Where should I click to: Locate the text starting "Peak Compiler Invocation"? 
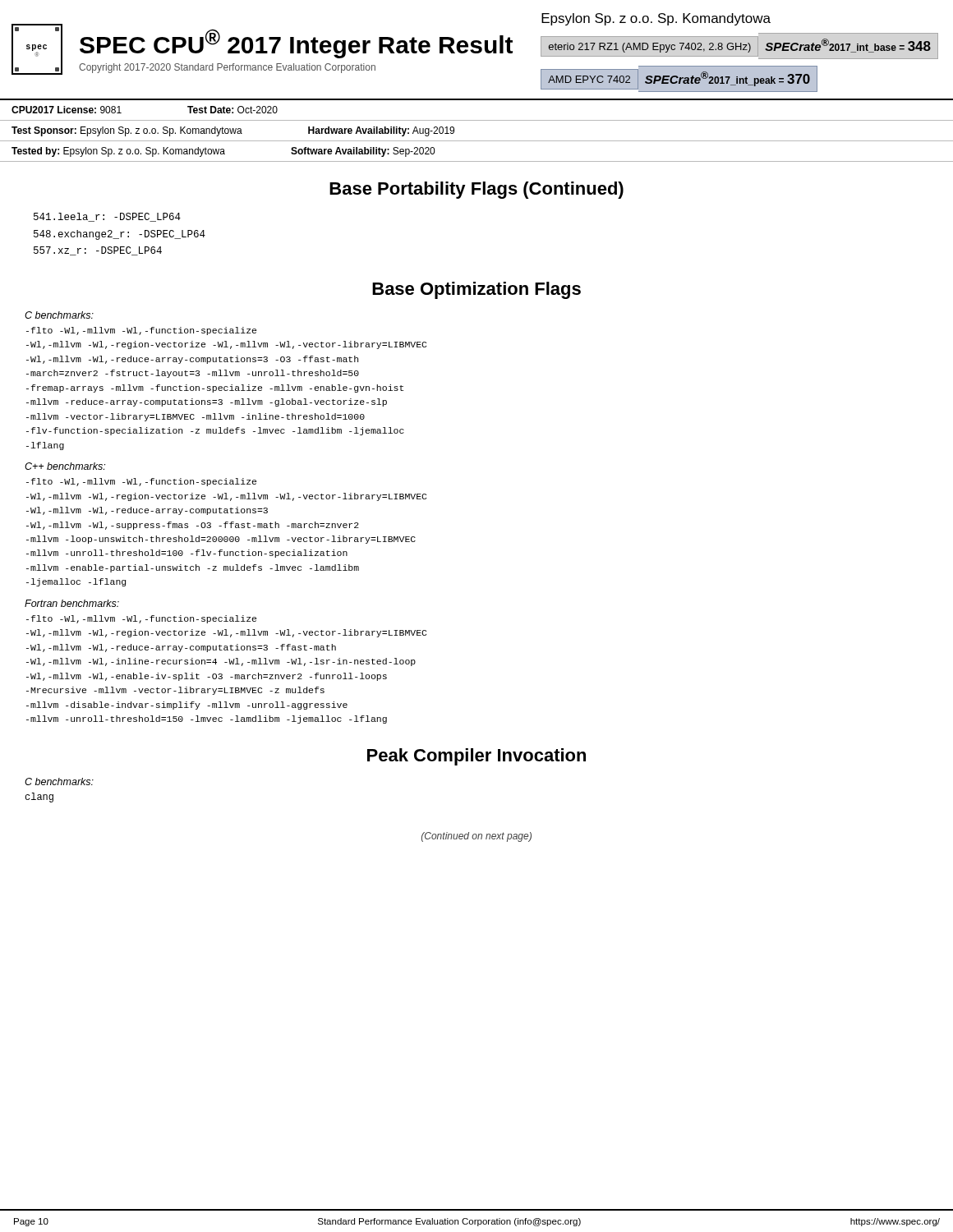pyautogui.click(x=476, y=755)
